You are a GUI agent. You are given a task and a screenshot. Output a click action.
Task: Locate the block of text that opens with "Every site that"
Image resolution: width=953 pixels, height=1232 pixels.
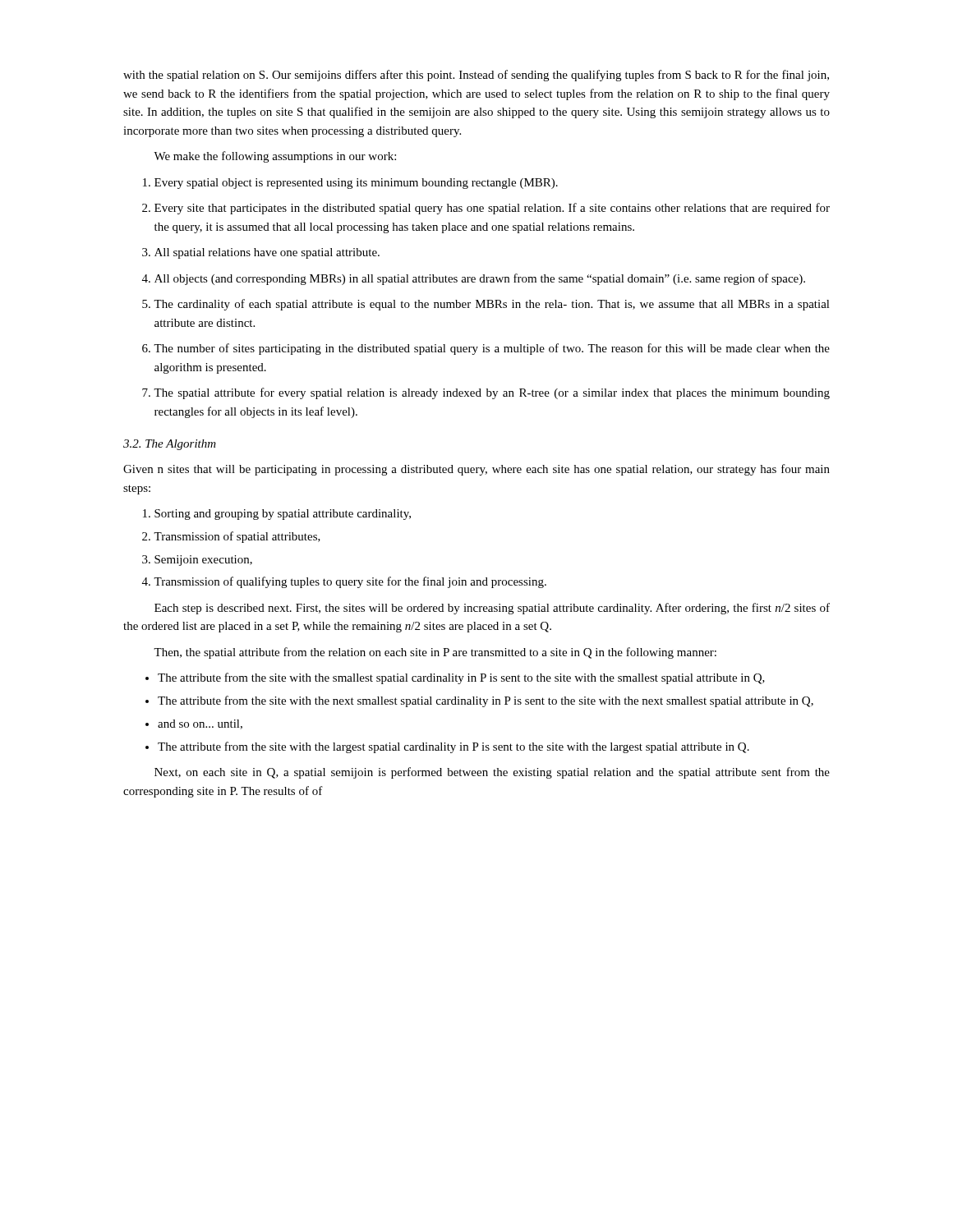(x=476, y=217)
